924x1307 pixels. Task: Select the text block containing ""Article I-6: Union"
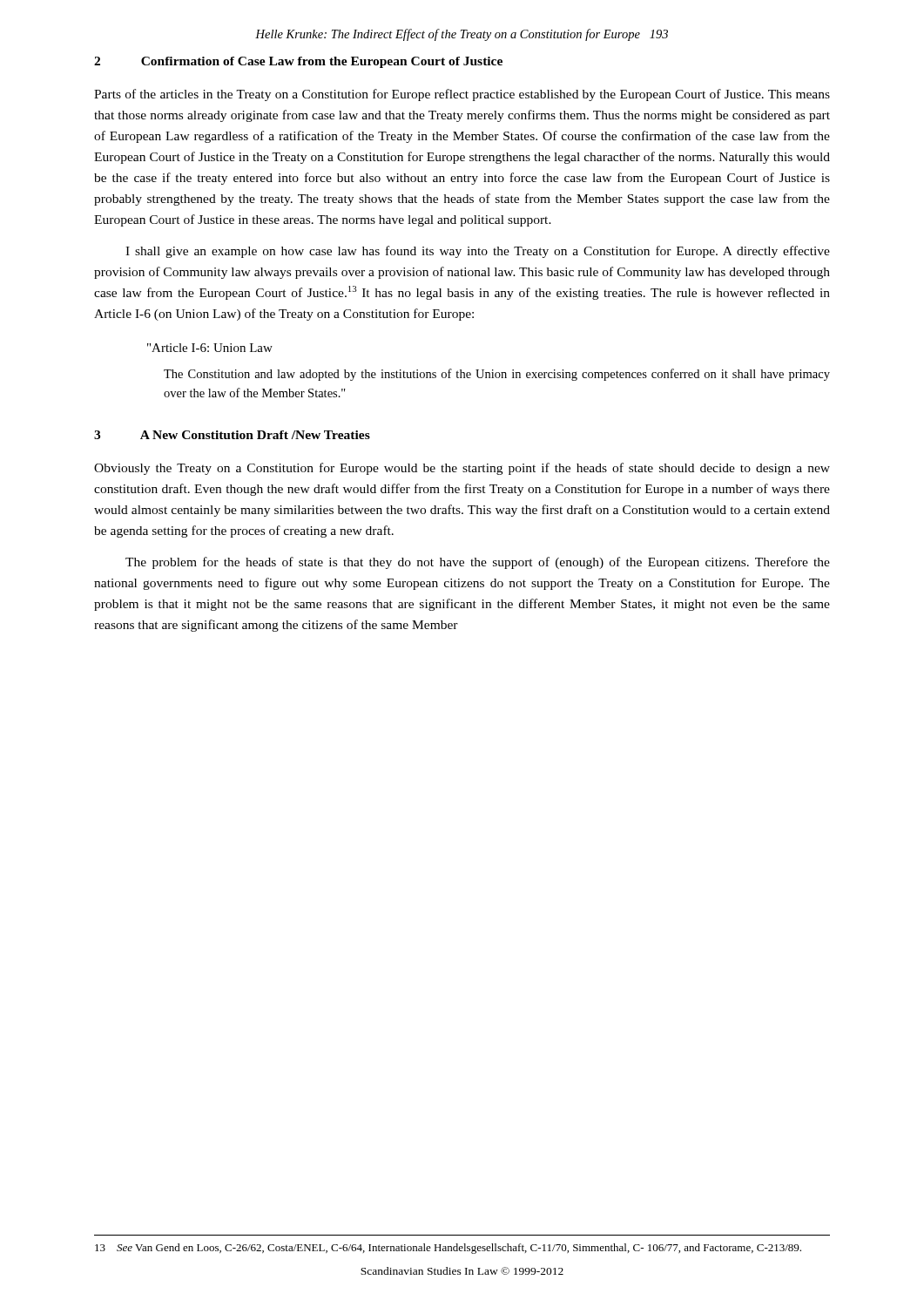click(x=488, y=371)
